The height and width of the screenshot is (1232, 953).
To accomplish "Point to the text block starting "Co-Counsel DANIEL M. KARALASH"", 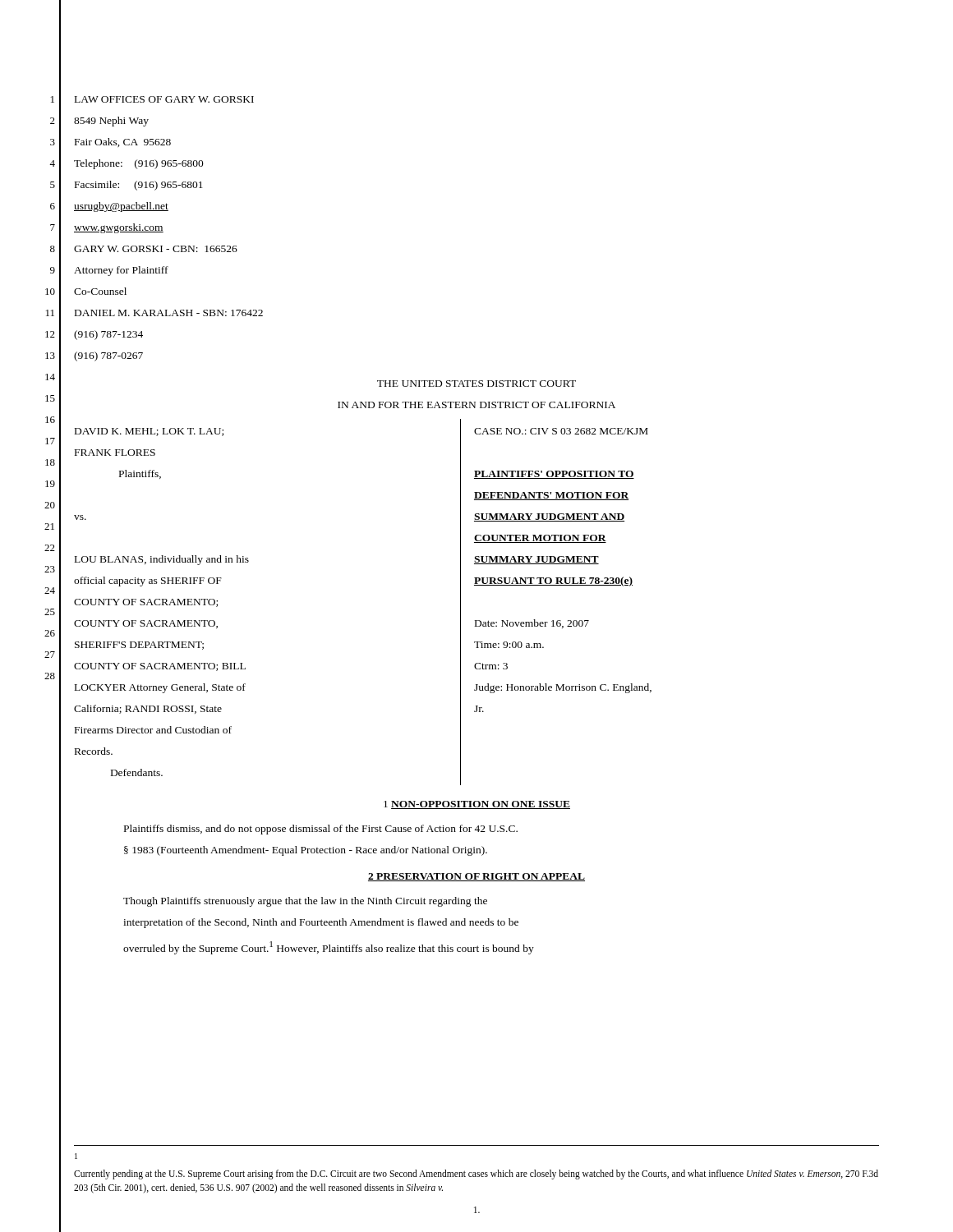I will 100,291.
